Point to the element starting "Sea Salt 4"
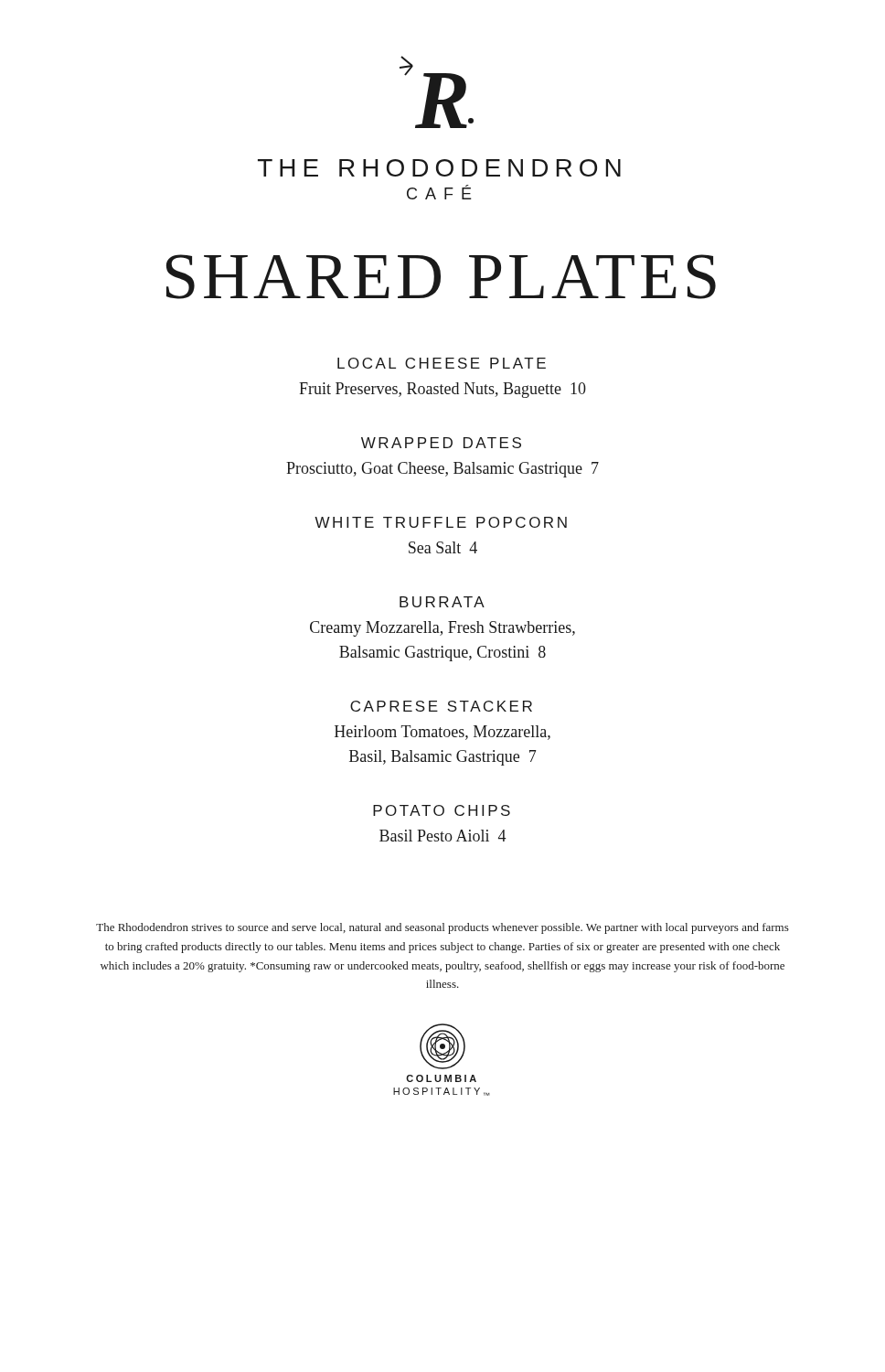885x1372 pixels. [x=442, y=548]
